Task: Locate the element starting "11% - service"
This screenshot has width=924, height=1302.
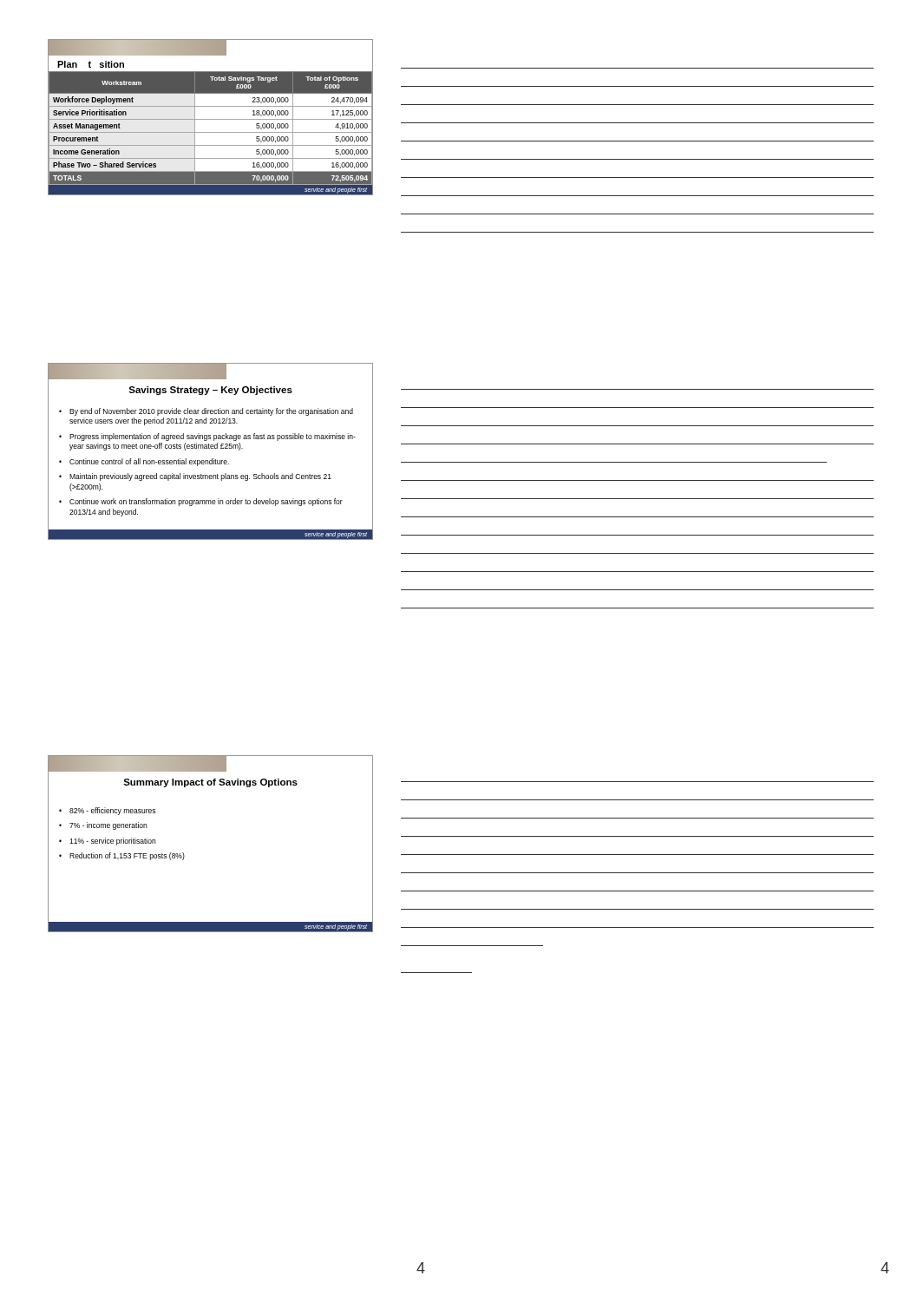Action: click(x=113, y=841)
